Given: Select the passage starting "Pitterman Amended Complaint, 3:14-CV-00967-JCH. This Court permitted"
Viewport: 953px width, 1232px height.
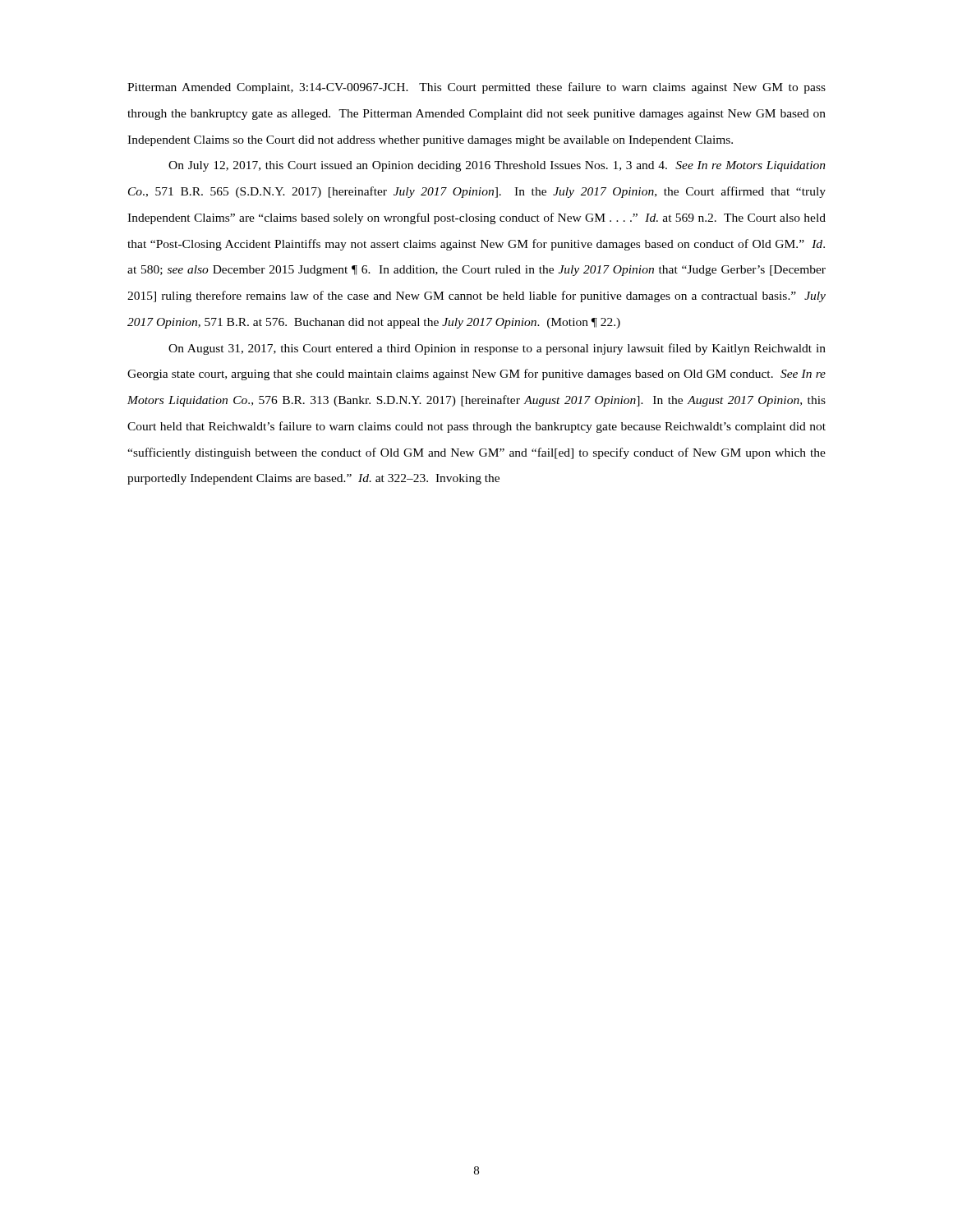Looking at the screenshot, I should pos(476,113).
